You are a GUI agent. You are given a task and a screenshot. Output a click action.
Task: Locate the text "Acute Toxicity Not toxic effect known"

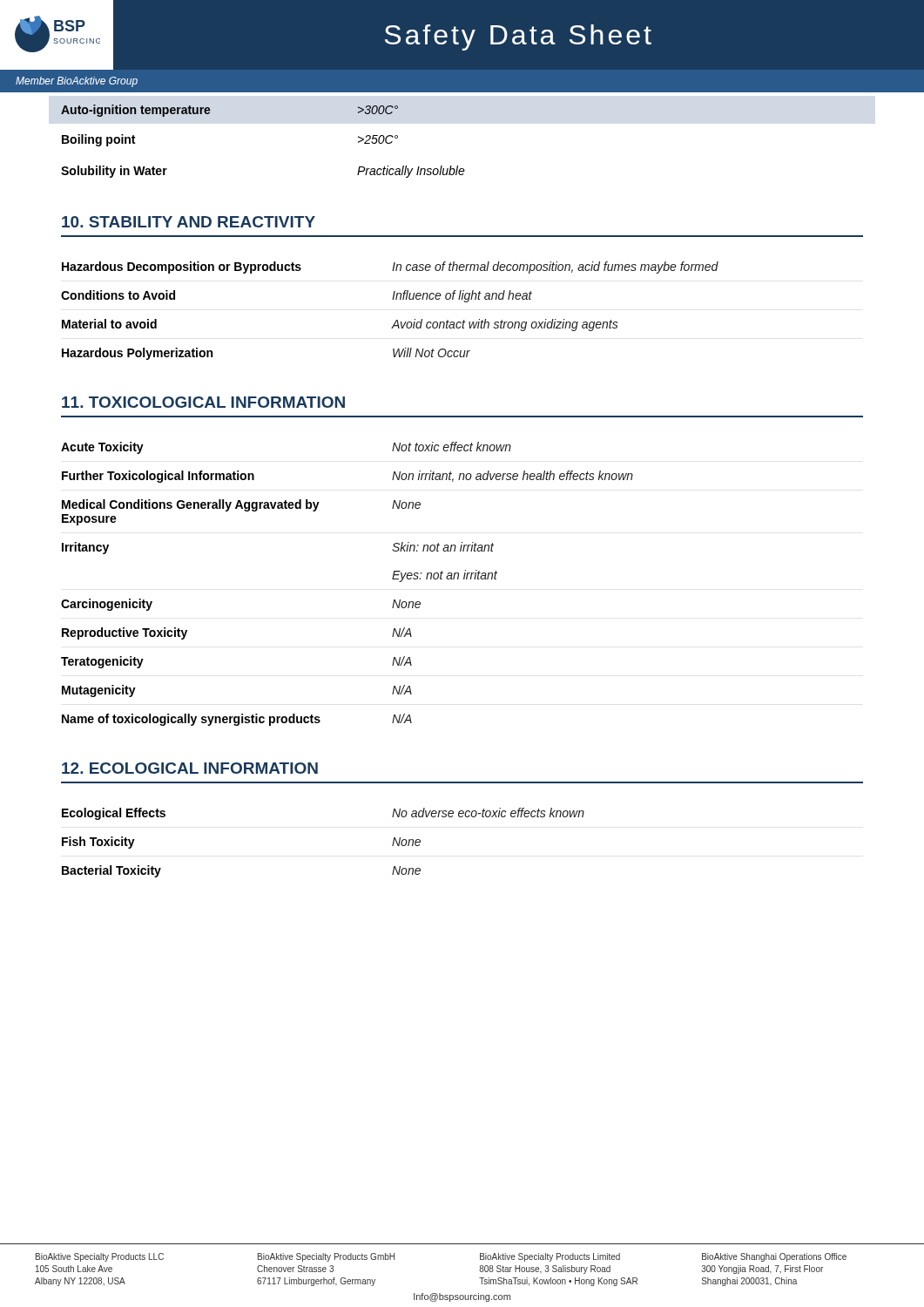(x=107, y=447)
